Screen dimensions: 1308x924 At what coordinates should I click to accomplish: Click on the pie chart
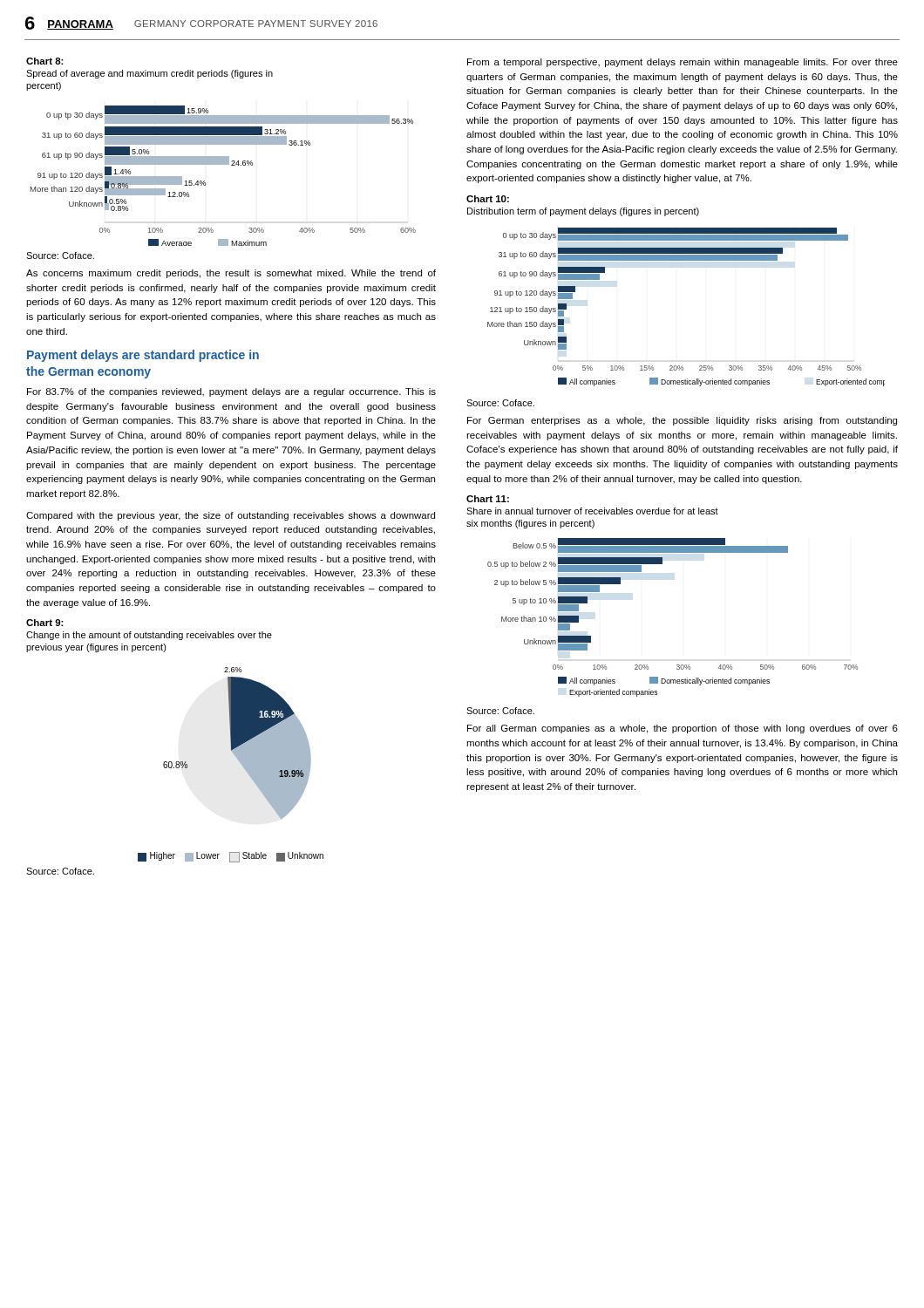click(x=231, y=757)
